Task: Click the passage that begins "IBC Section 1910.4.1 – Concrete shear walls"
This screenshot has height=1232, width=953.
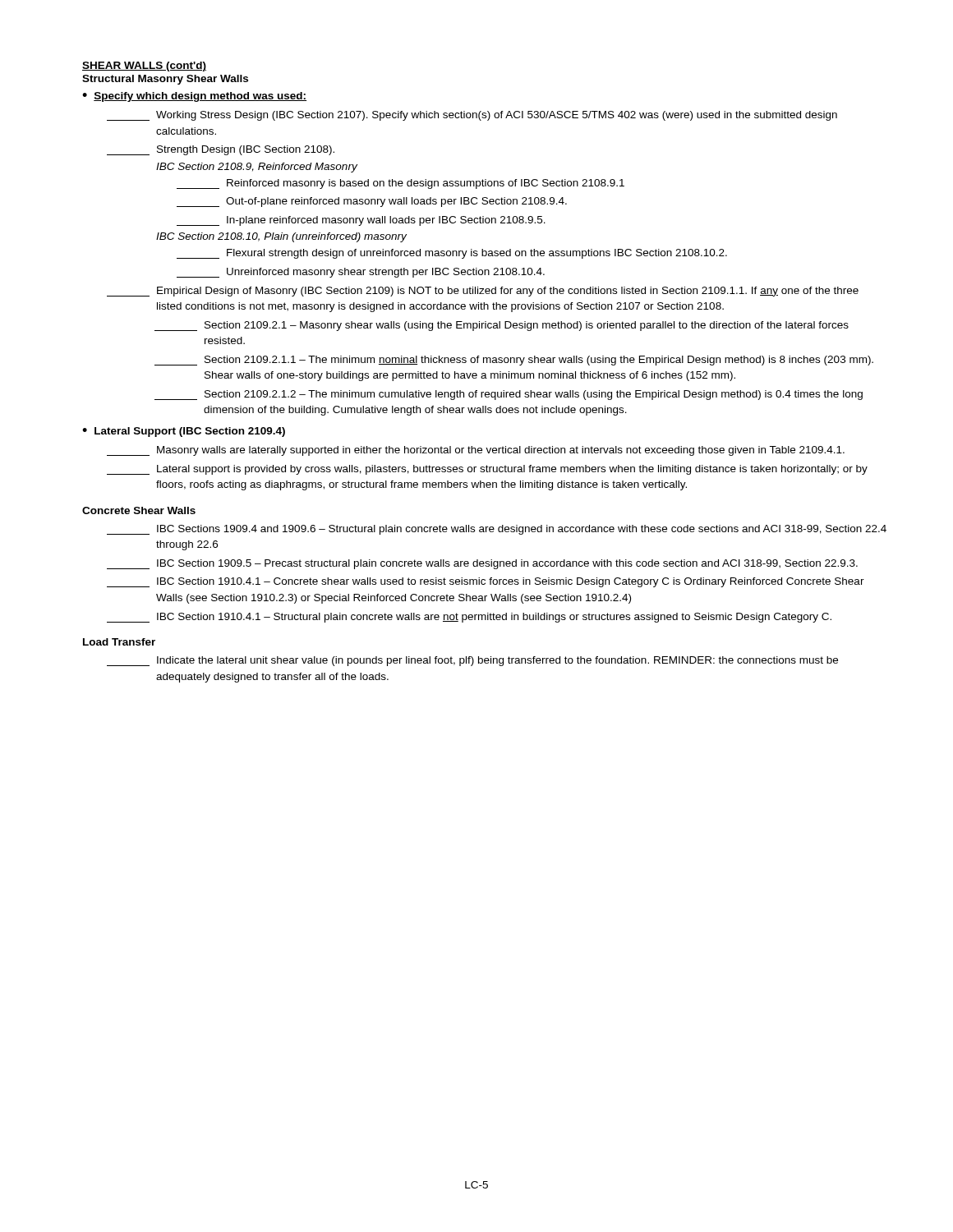Action: click(x=497, y=590)
